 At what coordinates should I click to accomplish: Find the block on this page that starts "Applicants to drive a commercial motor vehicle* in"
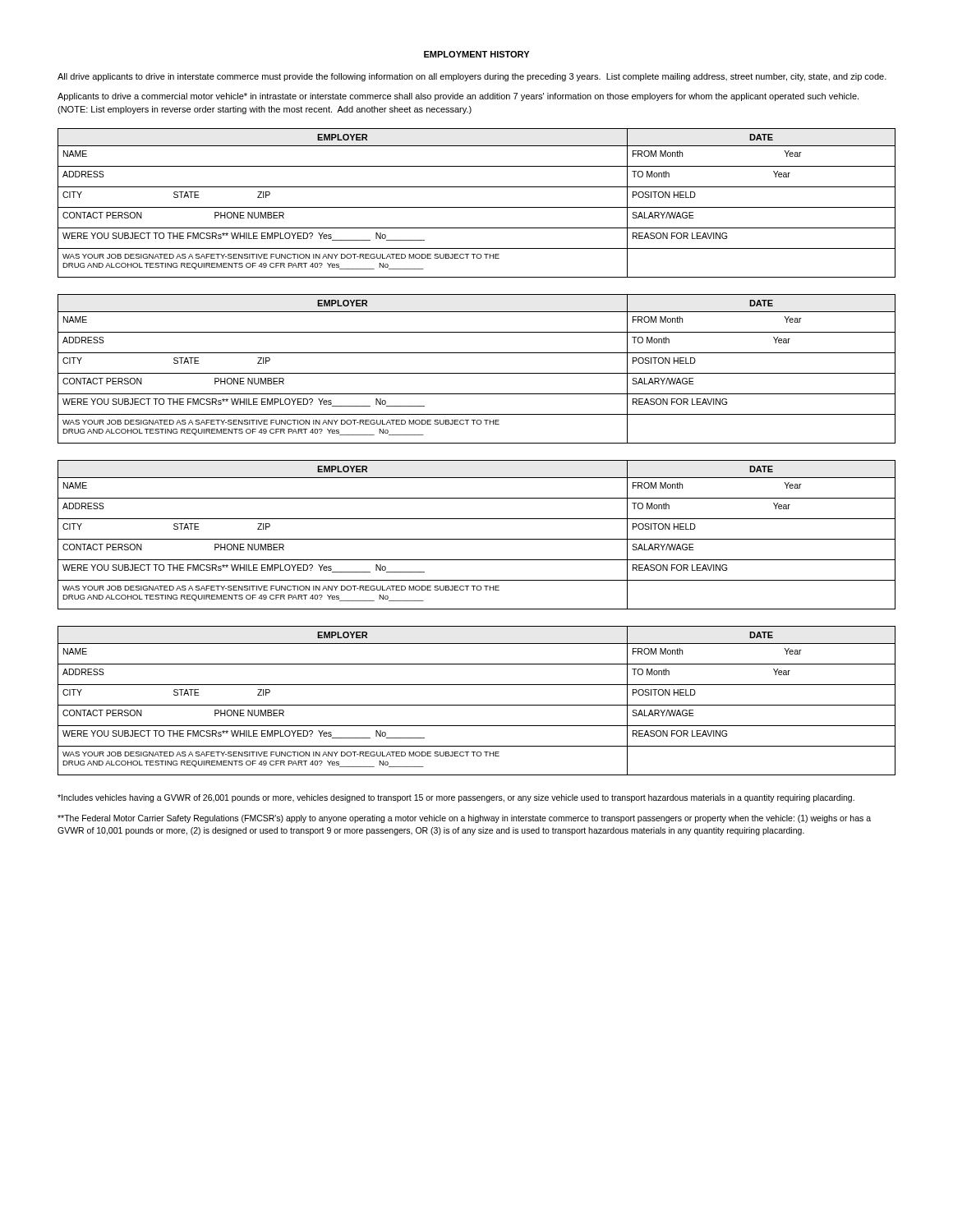(458, 103)
